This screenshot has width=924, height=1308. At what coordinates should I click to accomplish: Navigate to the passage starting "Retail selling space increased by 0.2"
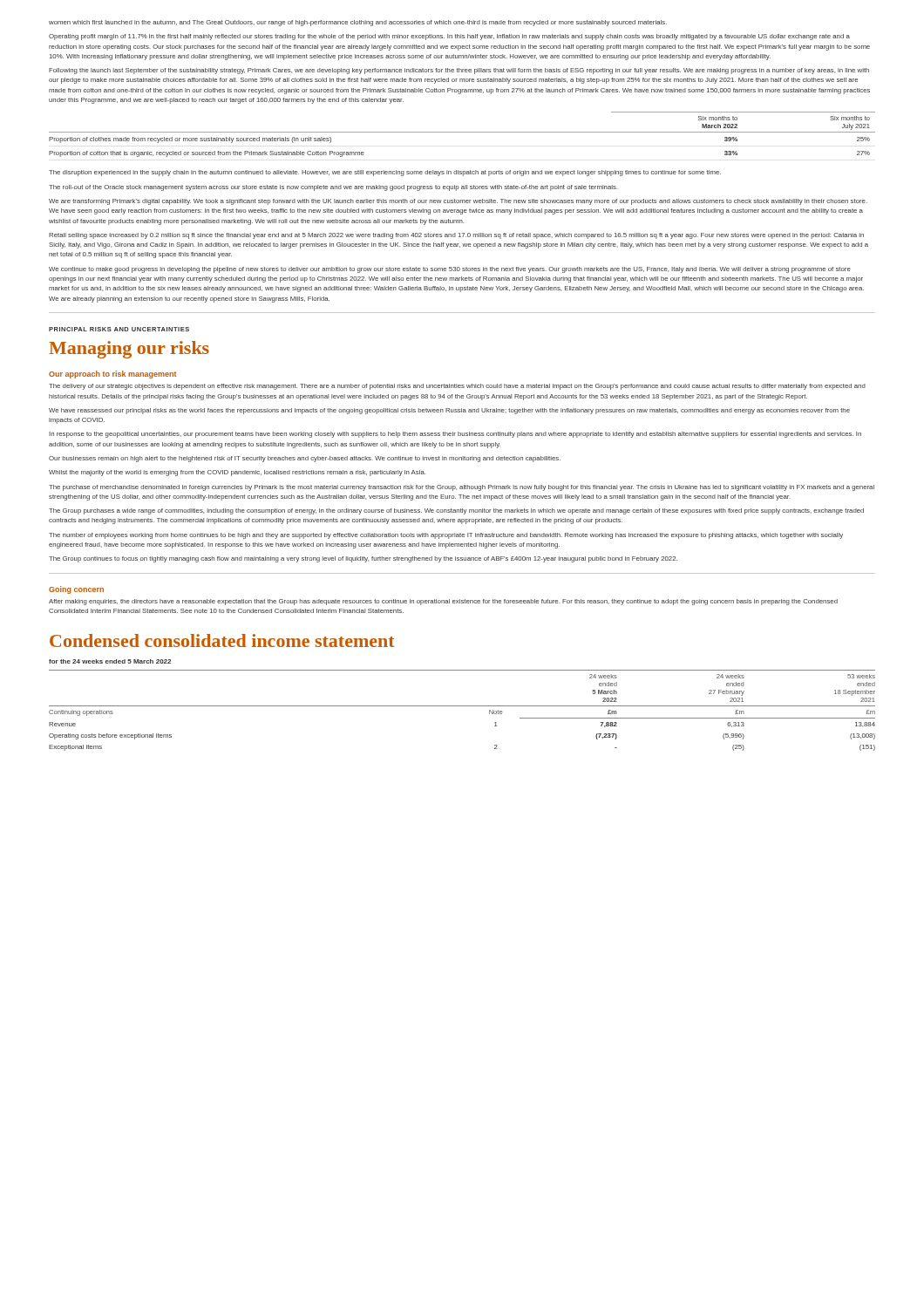click(462, 245)
